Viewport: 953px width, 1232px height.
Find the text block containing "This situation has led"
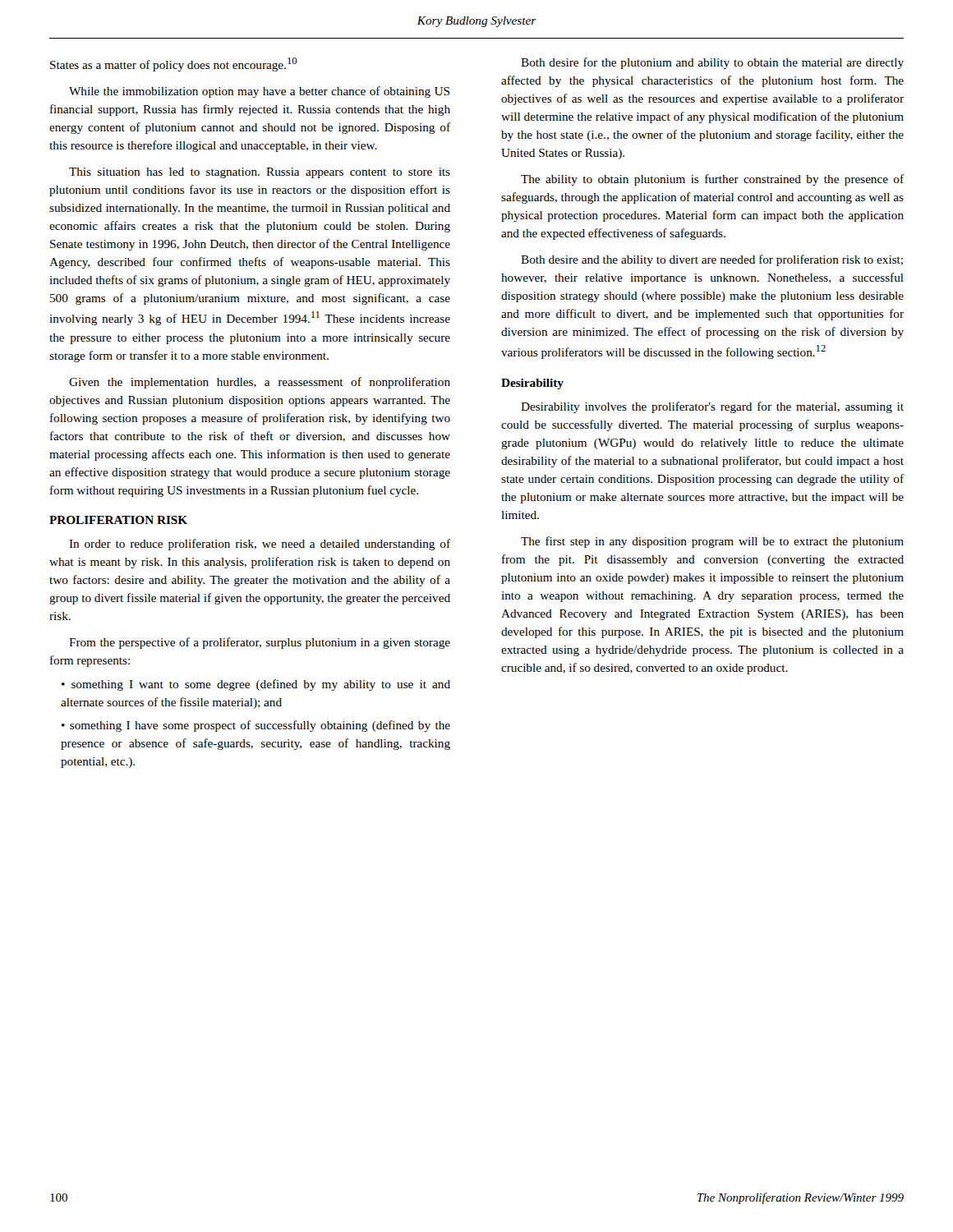point(250,263)
